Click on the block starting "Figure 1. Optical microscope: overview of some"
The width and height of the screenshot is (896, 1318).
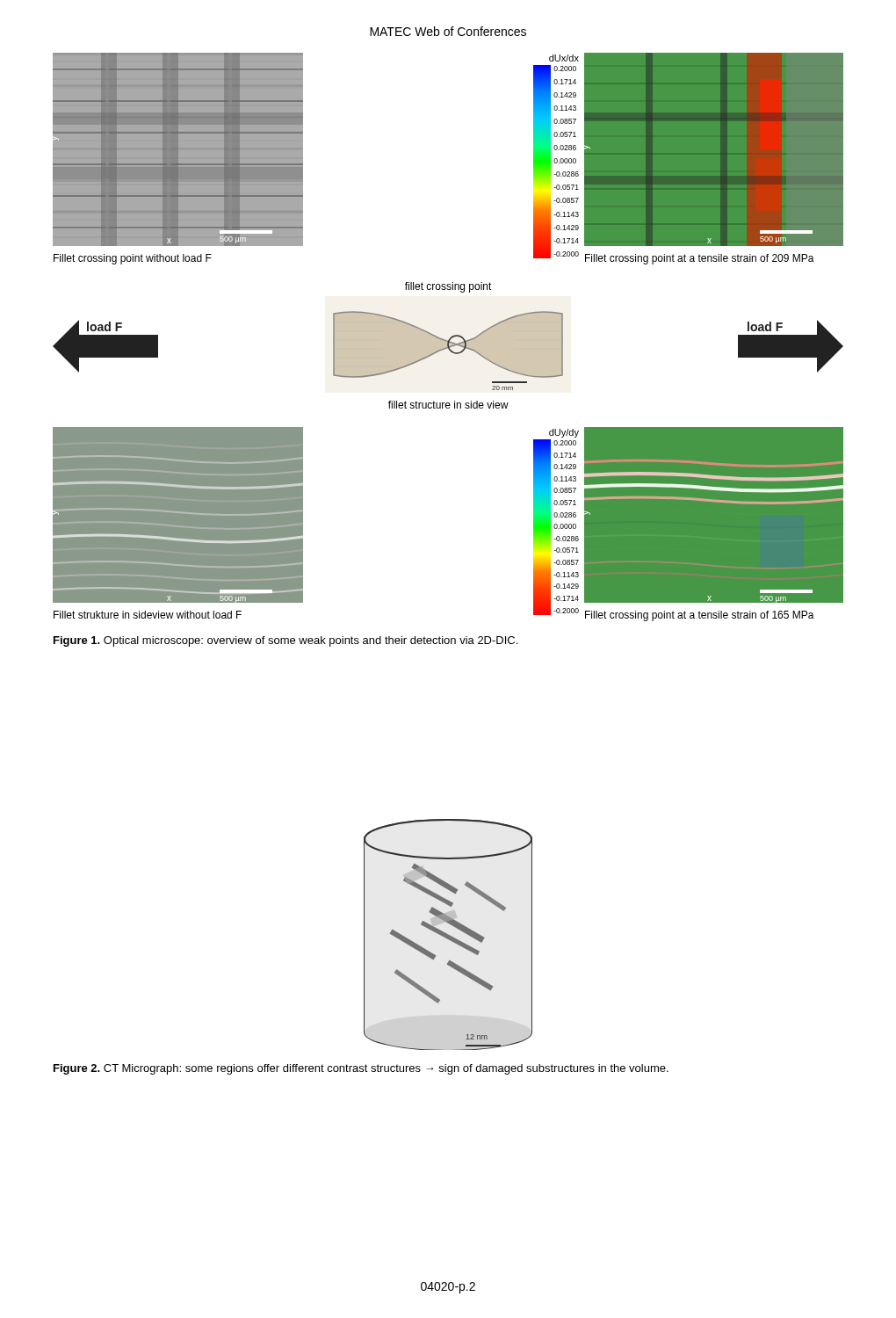coord(286,640)
